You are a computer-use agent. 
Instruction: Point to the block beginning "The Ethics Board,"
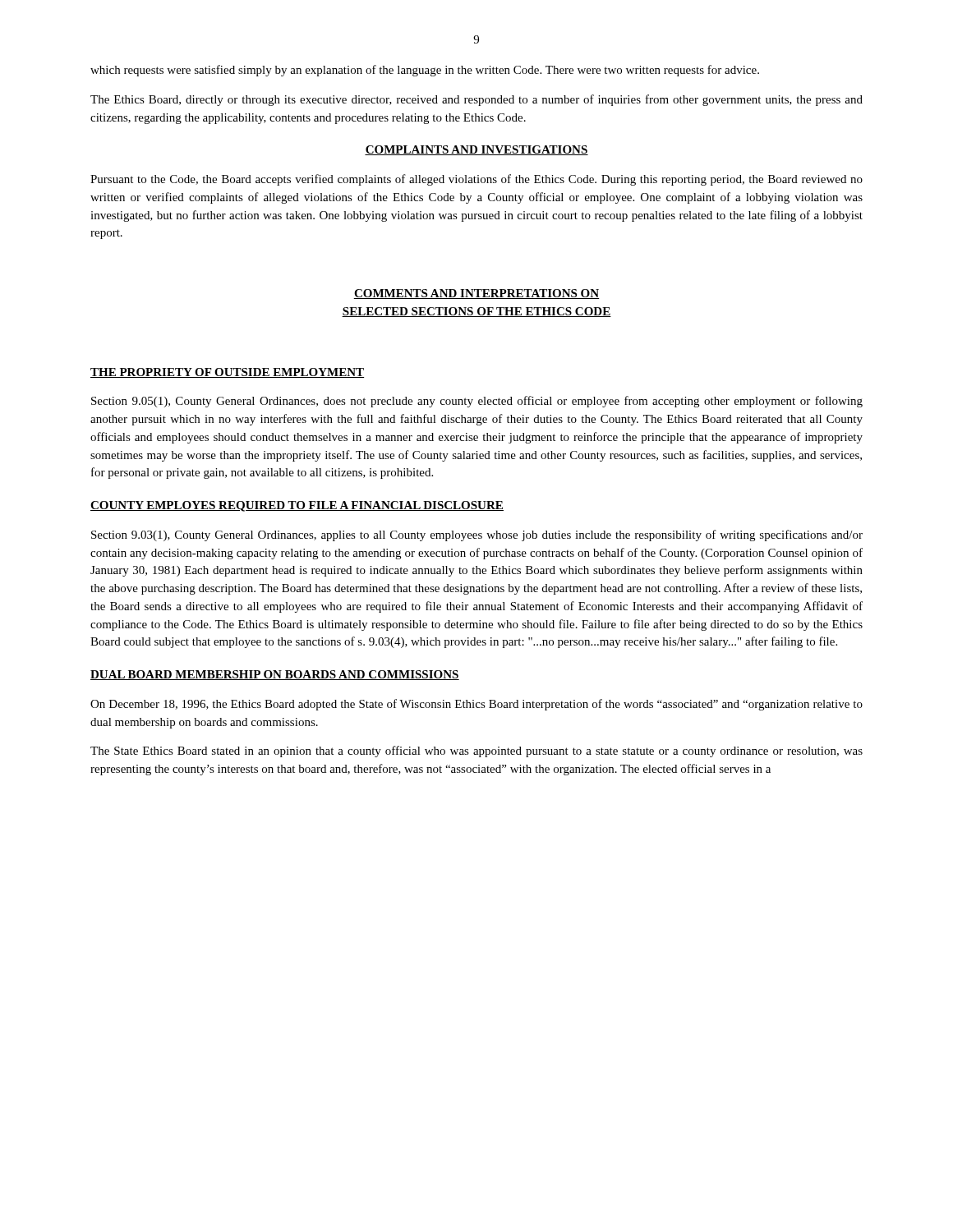click(476, 109)
